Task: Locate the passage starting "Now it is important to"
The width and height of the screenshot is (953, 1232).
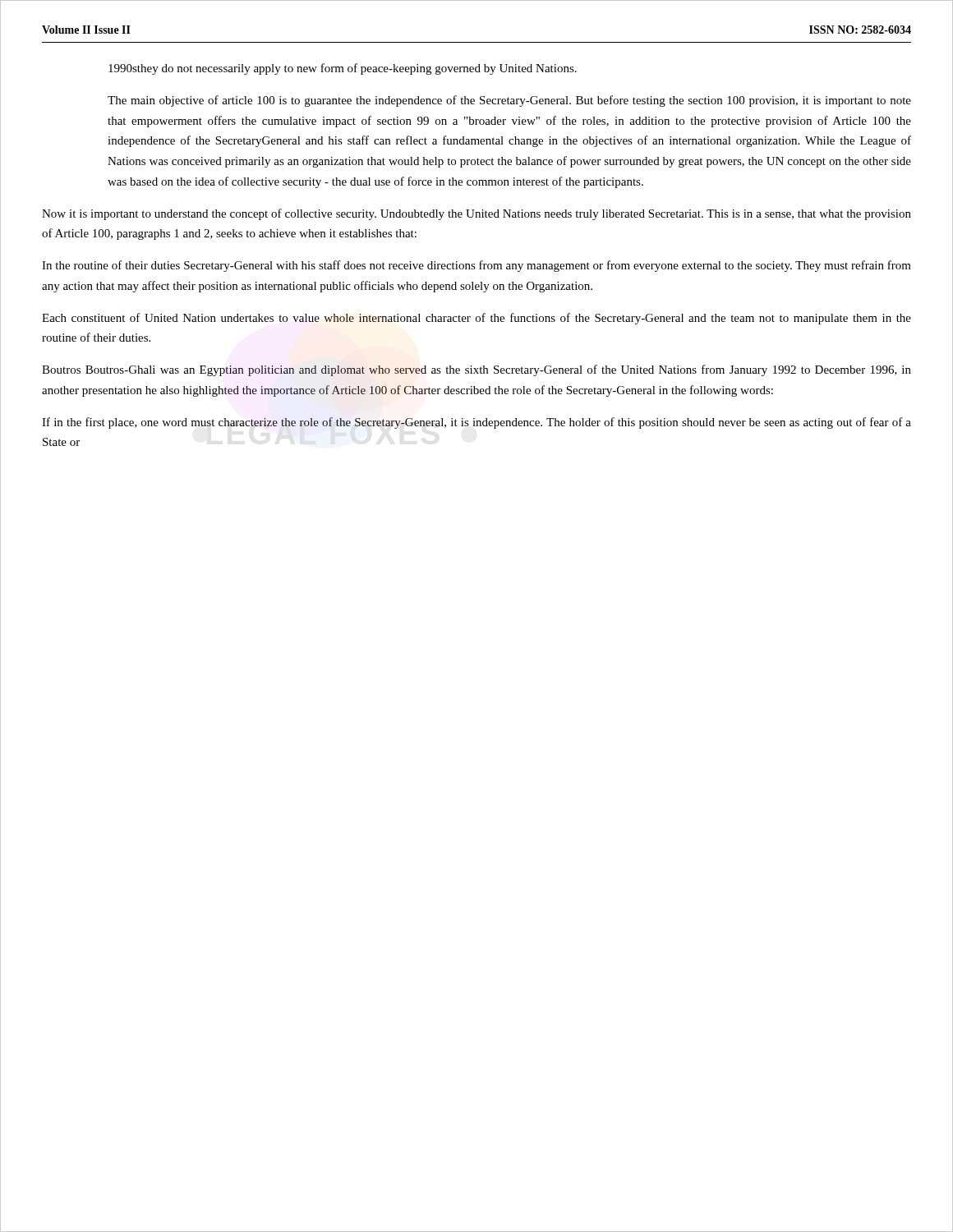Action: click(476, 223)
